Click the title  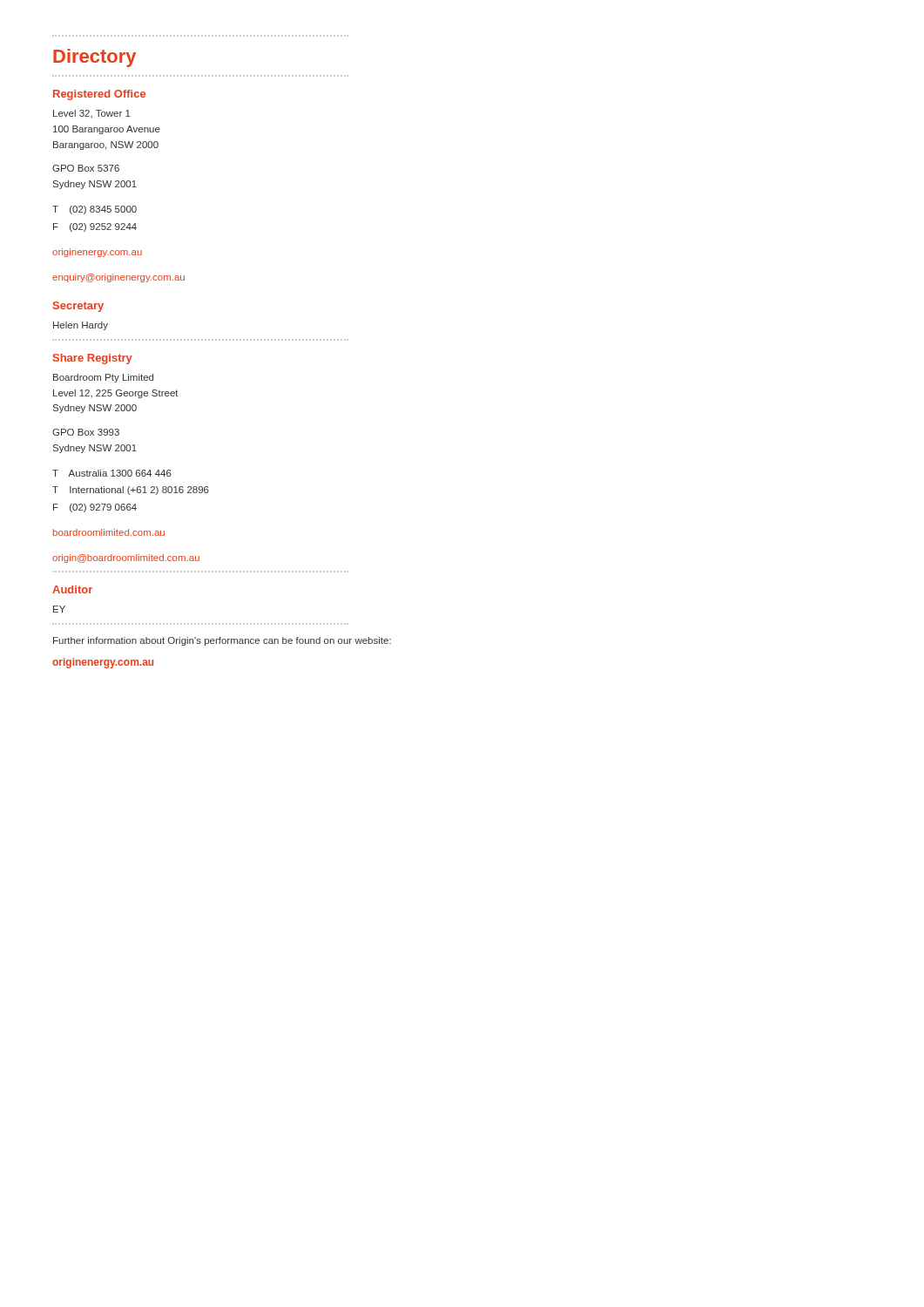tap(94, 56)
